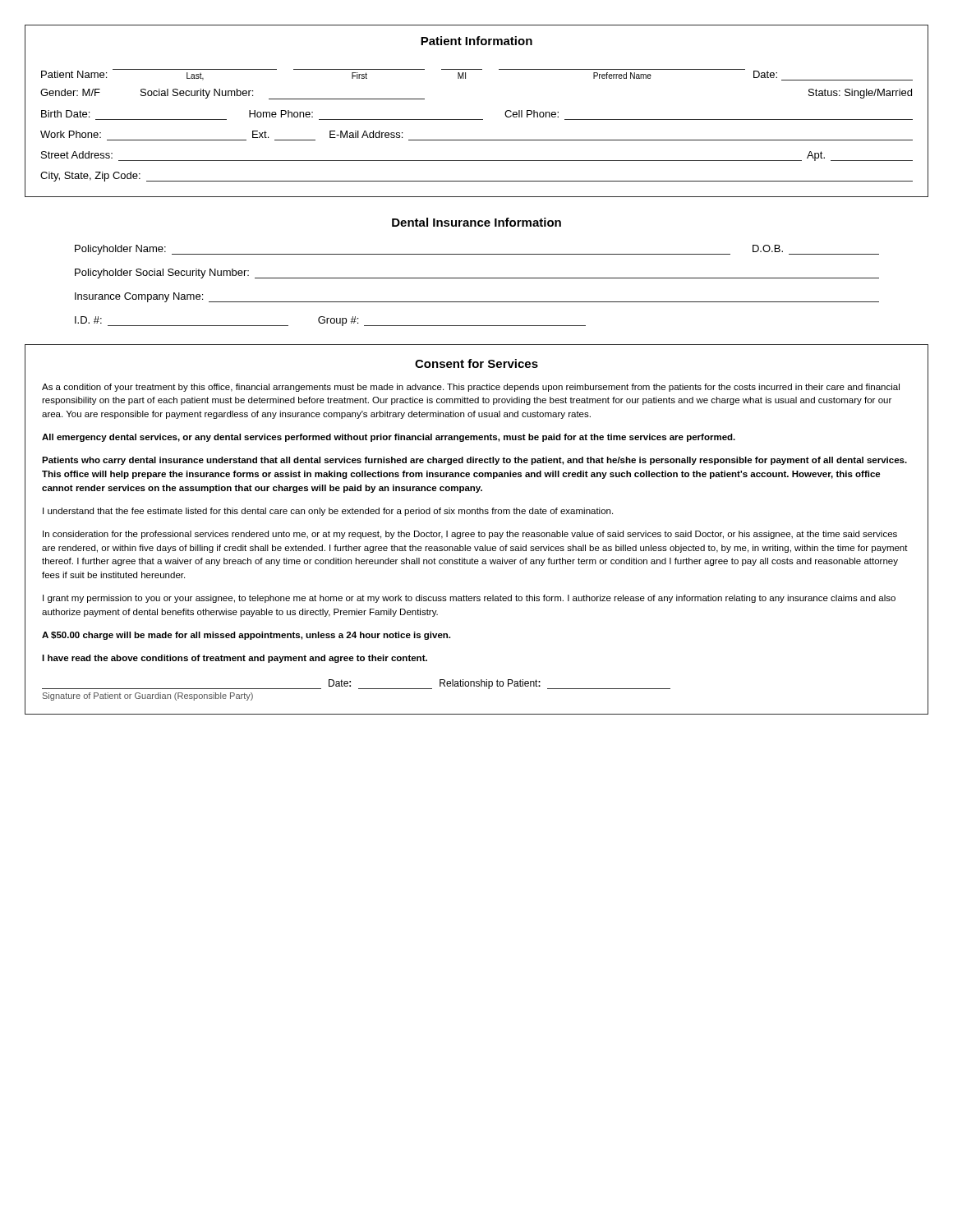953x1232 pixels.
Task: Point to the section header beginning "Consent for Services"
Action: click(476, 528)
